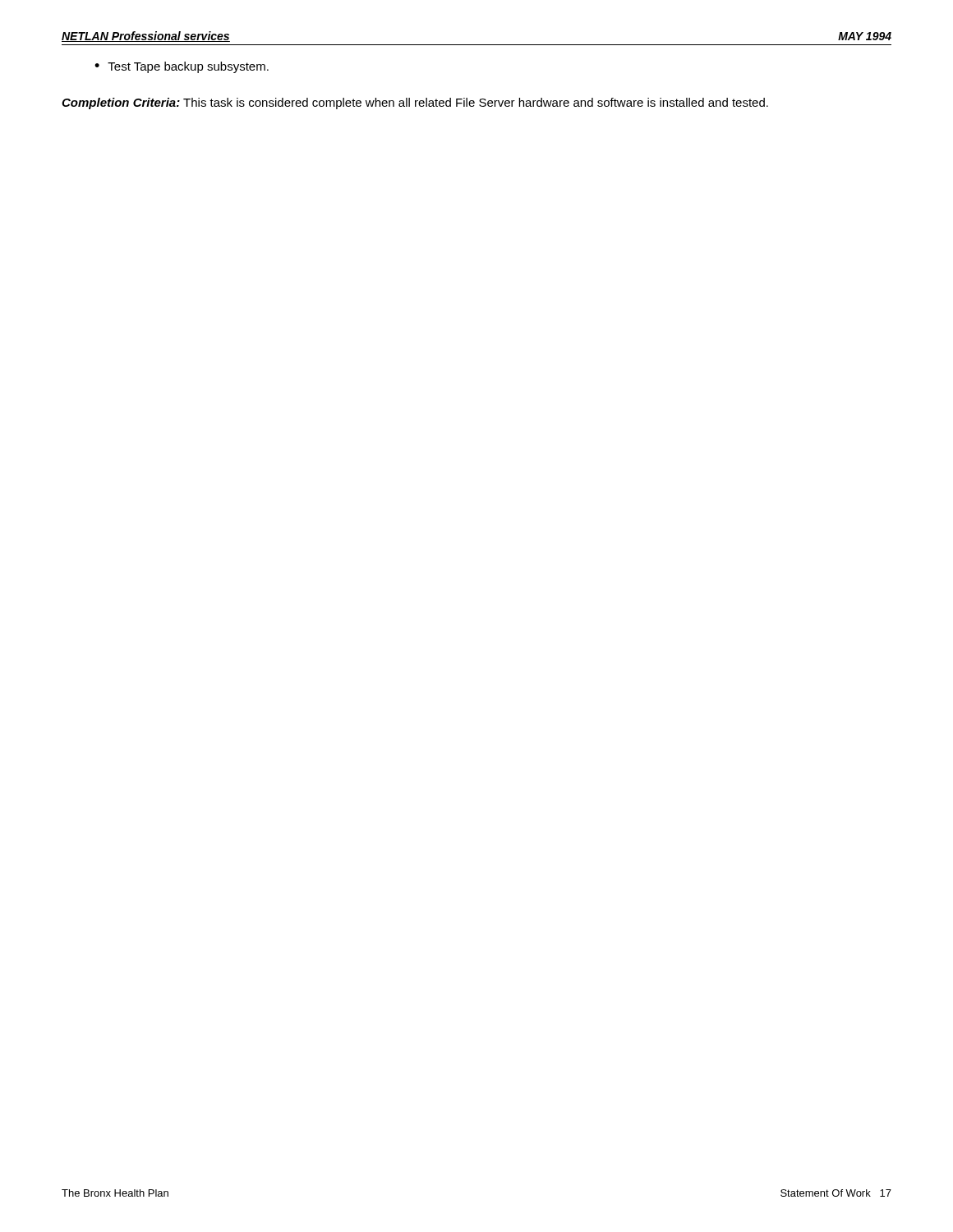The height and width of the screenshot is (1232, 953).
Task: Find the block on this page that starts "• Test Tape"
Action: 182,67
